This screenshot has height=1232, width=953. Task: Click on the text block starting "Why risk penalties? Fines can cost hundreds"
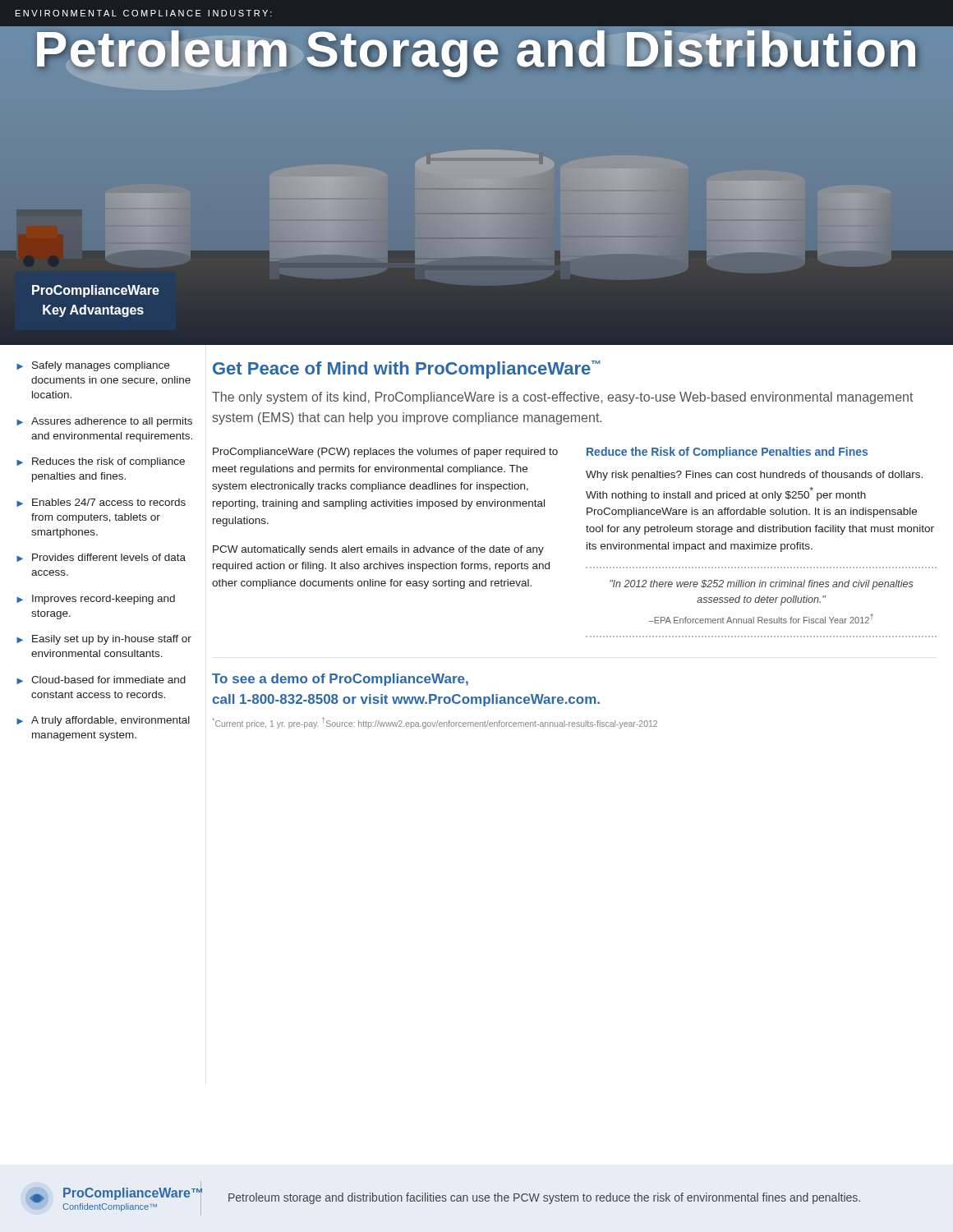(x=760, y=510)
